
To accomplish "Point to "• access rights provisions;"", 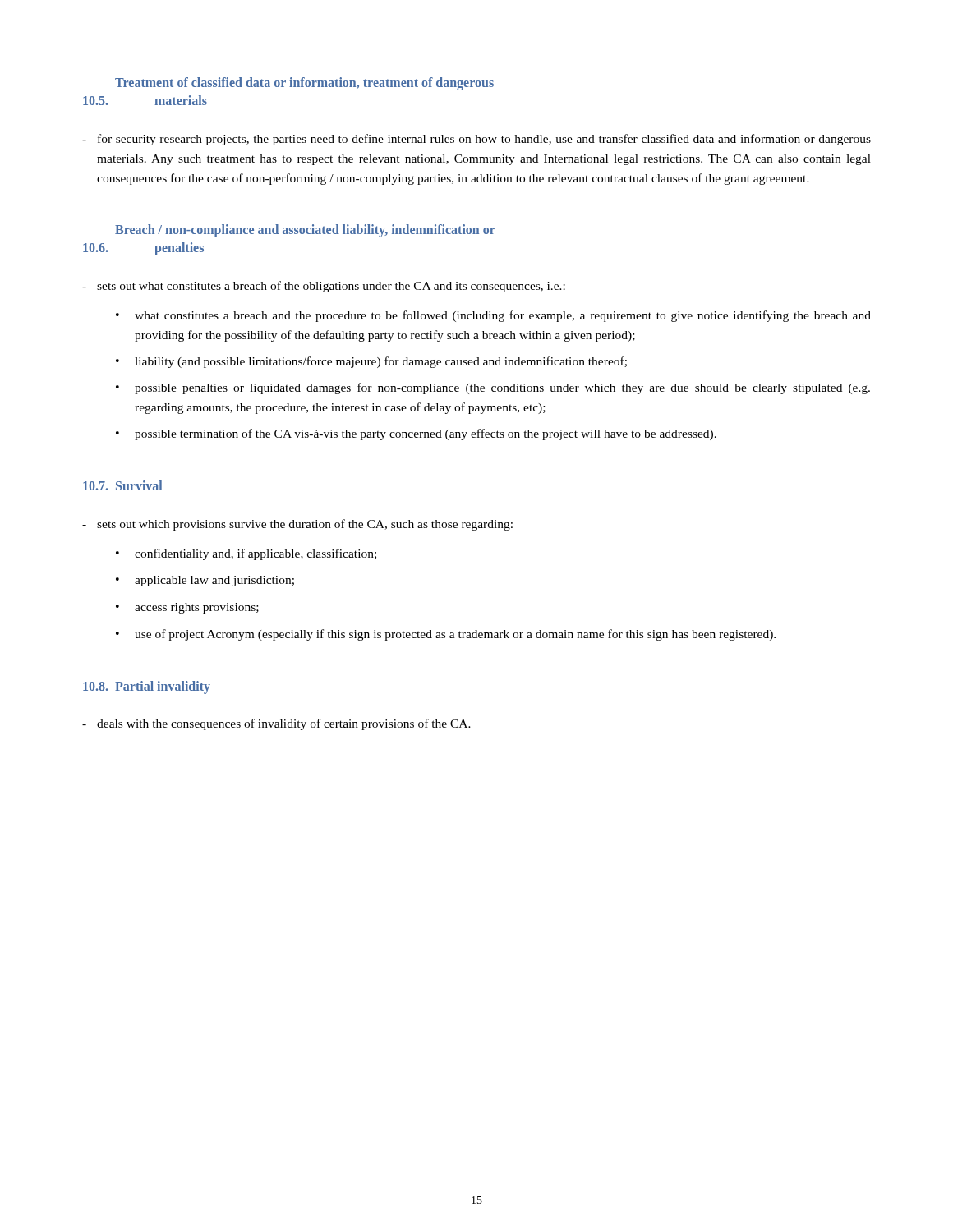I will pyautogui.click(x=187, y=608).
